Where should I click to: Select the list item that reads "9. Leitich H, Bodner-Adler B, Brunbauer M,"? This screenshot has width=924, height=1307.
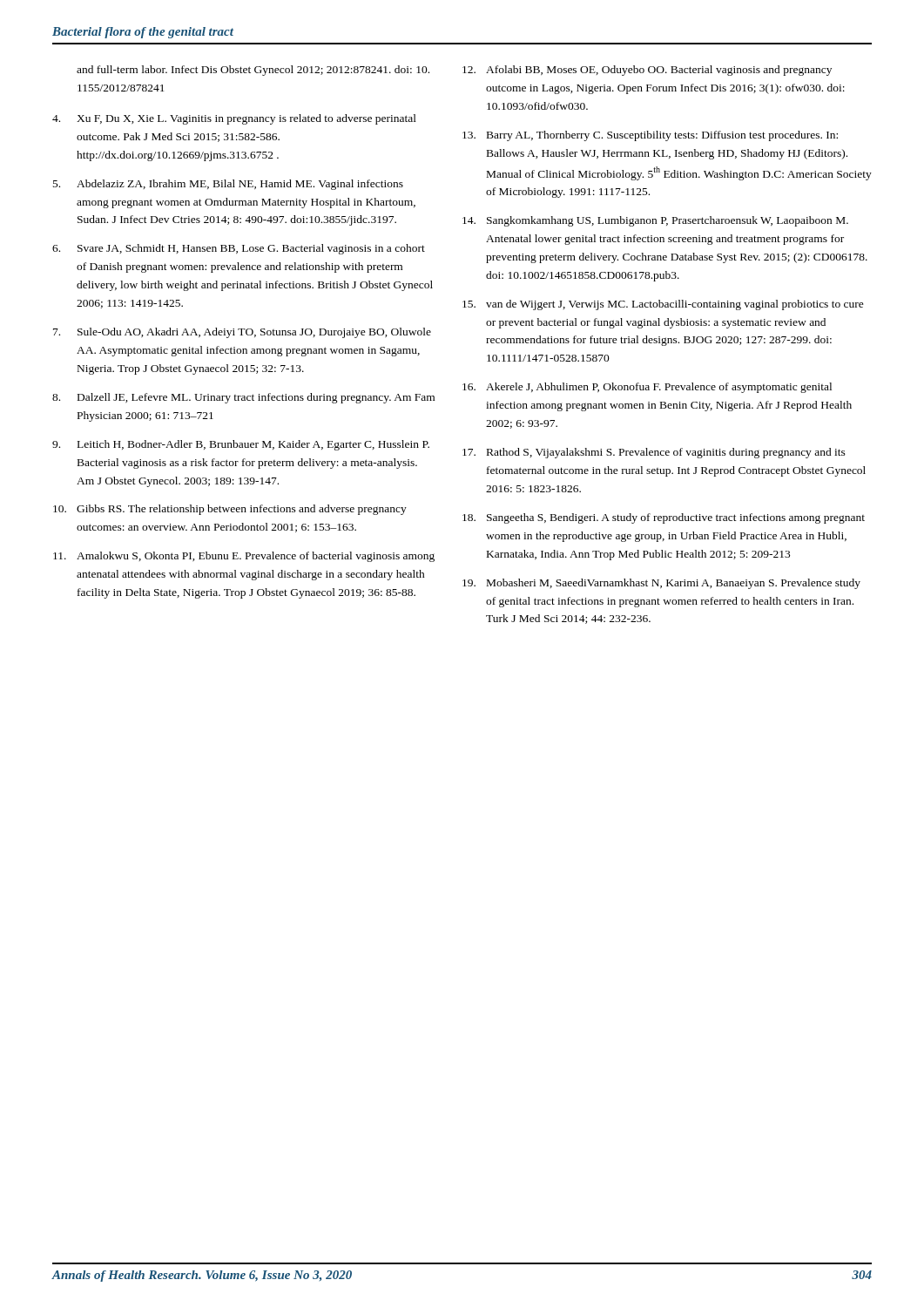[x=244, y=463]
